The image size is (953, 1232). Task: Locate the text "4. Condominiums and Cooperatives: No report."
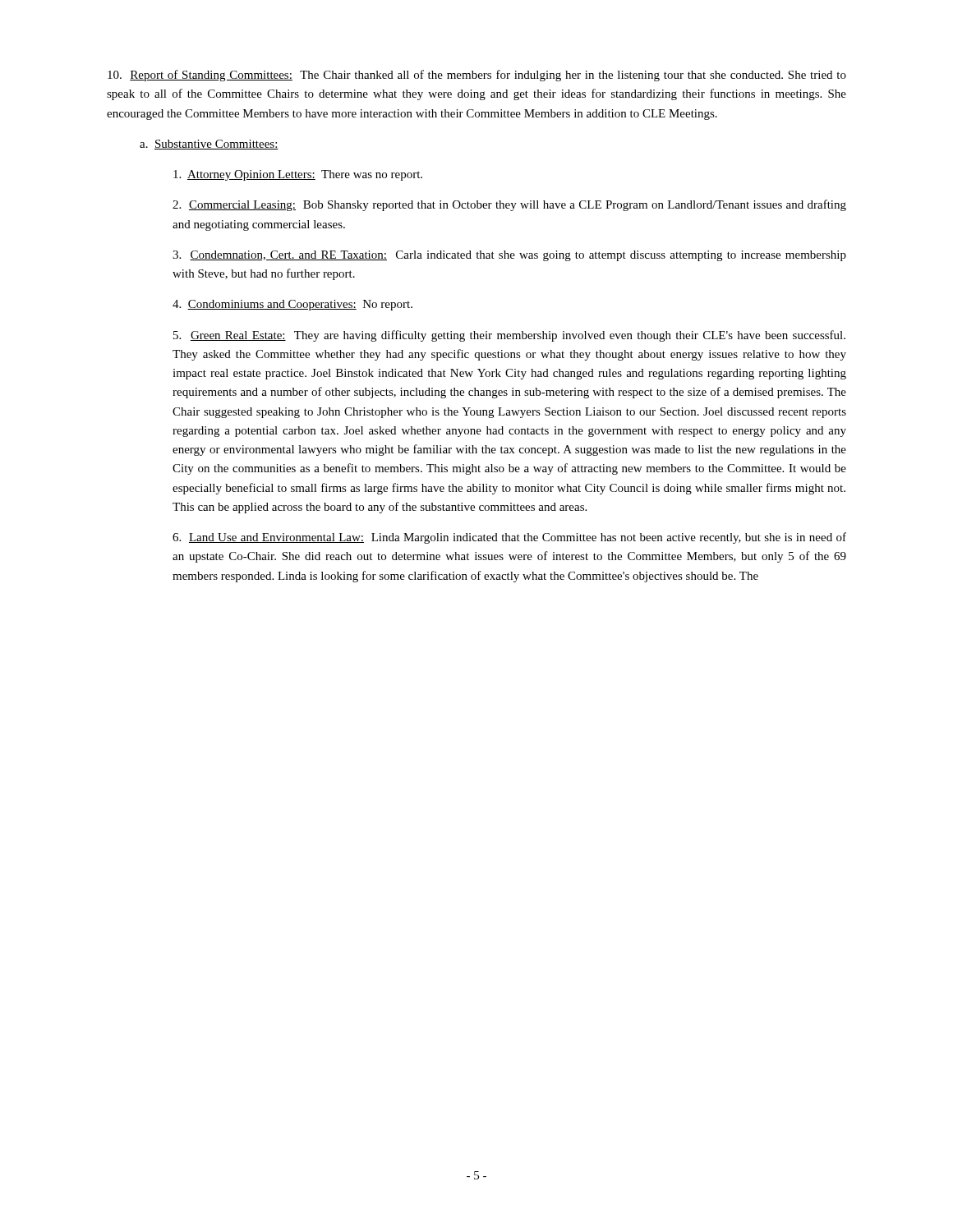click(x=292, y=305)
